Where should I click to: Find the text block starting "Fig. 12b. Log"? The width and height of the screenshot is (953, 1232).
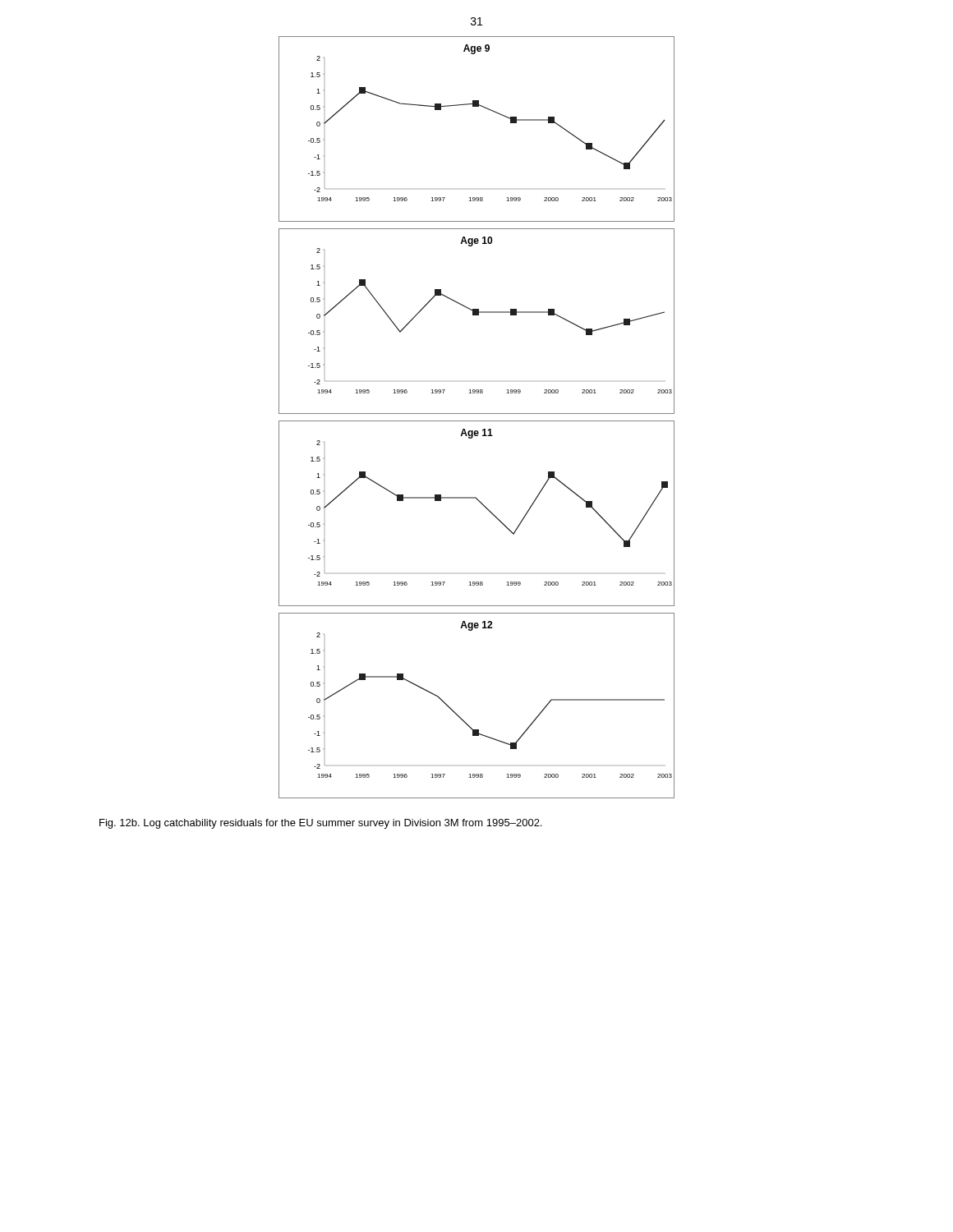(x=321, y=823)
